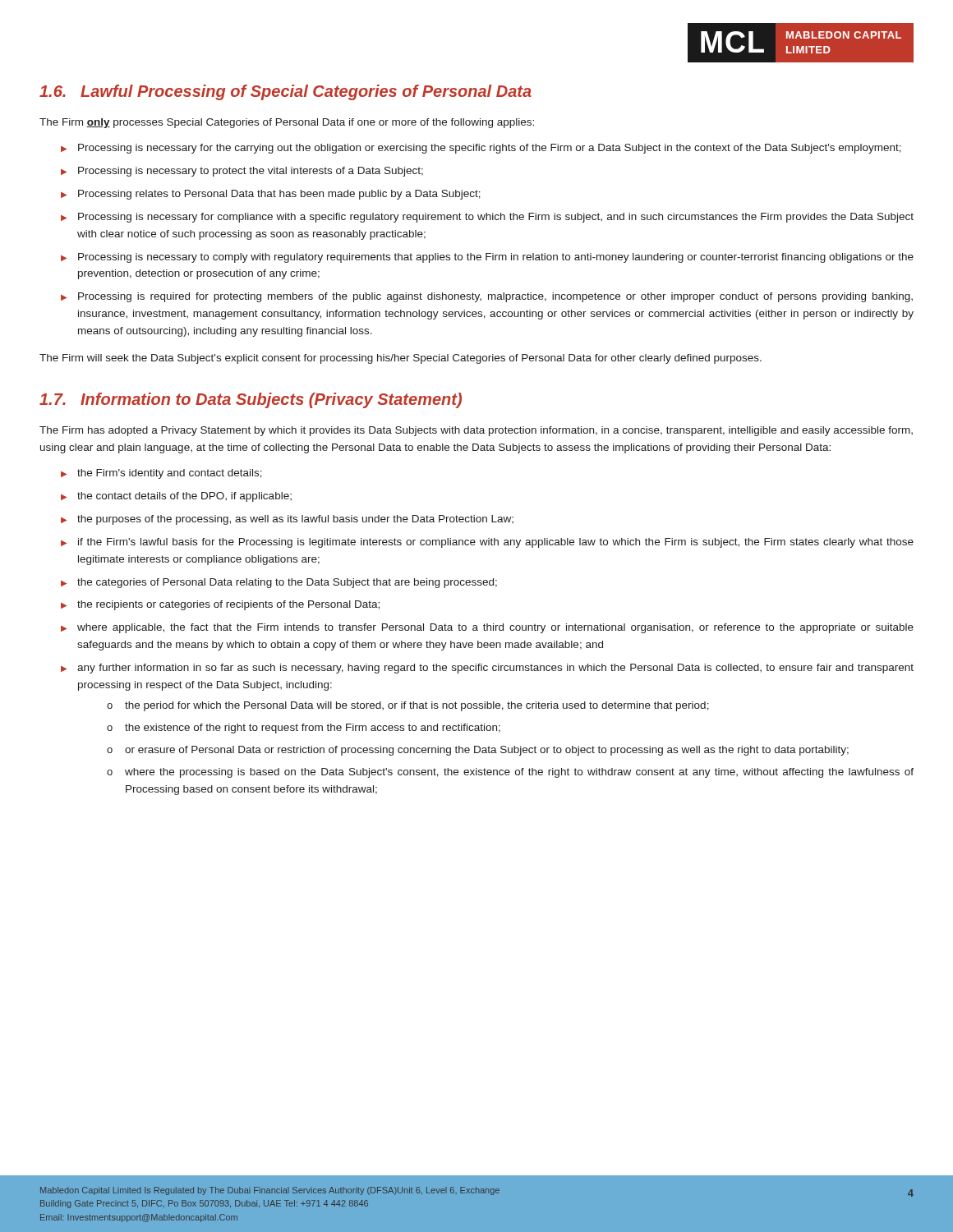Screen dimensions: 1232x953
Task: Locate the block of text that opens with "the period for"
Action: pos(417,705)
